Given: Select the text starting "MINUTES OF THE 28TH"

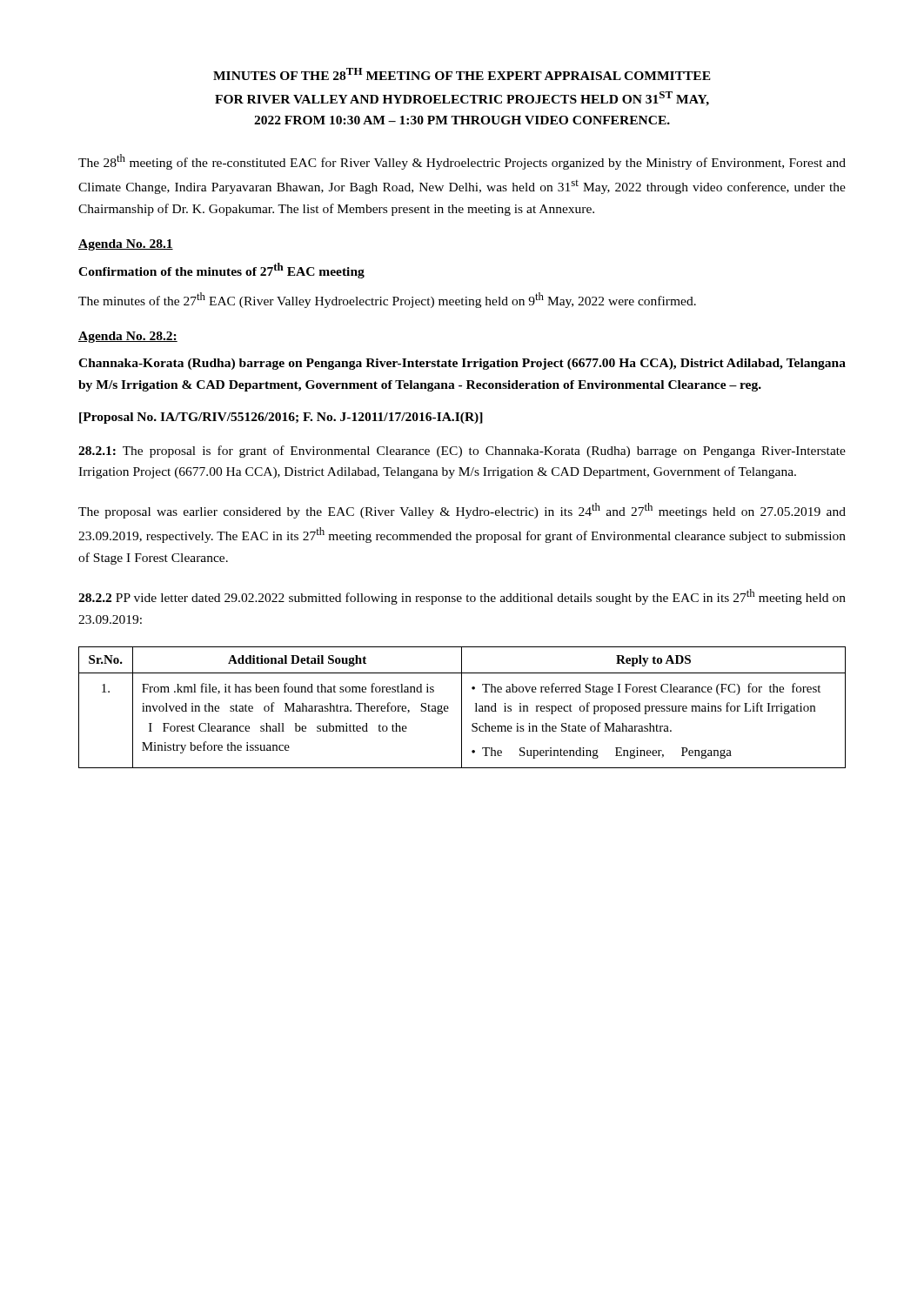Looking at the screenshot, I should click(x=462, y=96).
